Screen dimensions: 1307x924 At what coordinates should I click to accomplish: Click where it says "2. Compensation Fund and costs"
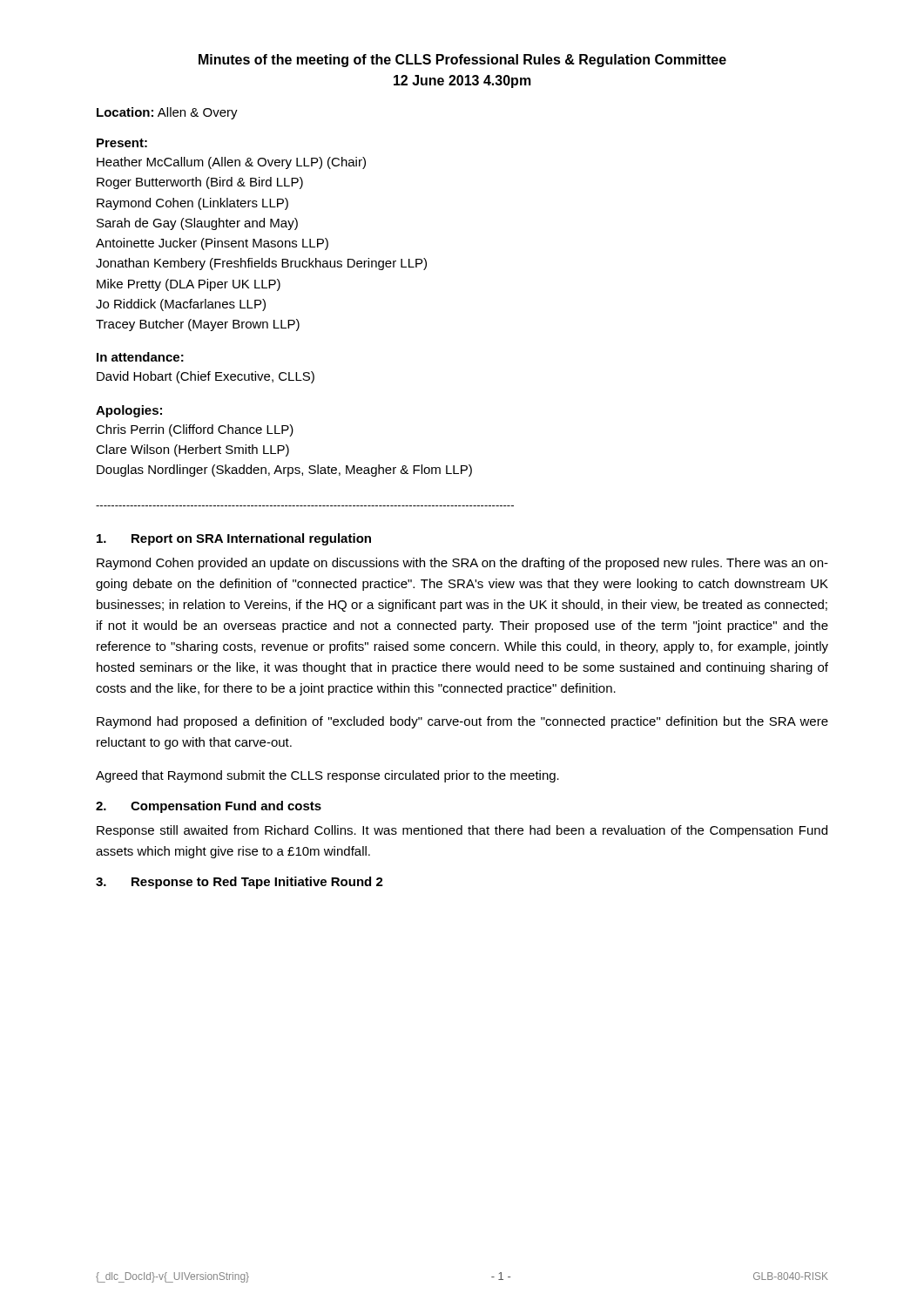coord(209,806)
